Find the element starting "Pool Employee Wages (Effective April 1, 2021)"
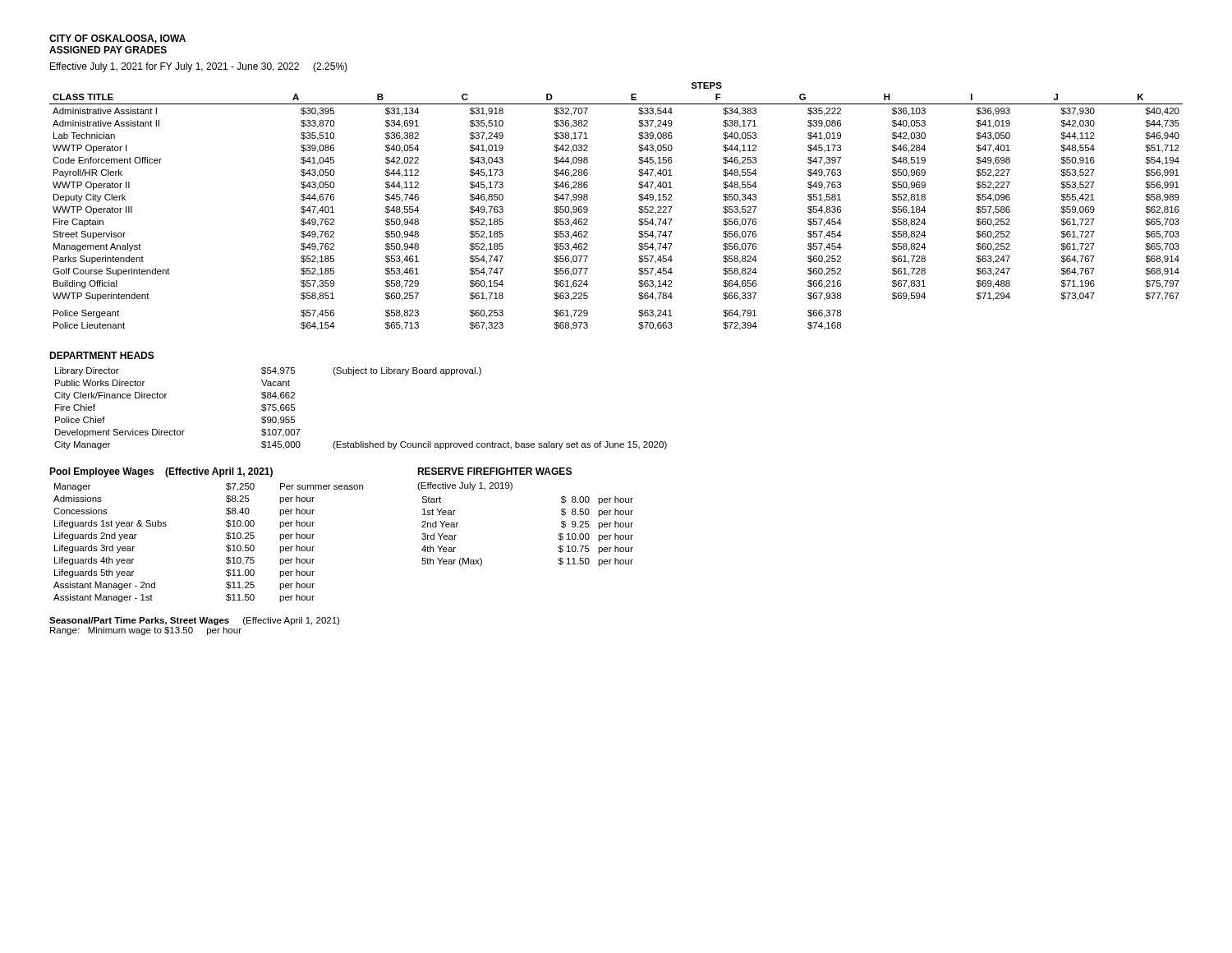Viewport: 1232px width, 953px height. point(96,472)
